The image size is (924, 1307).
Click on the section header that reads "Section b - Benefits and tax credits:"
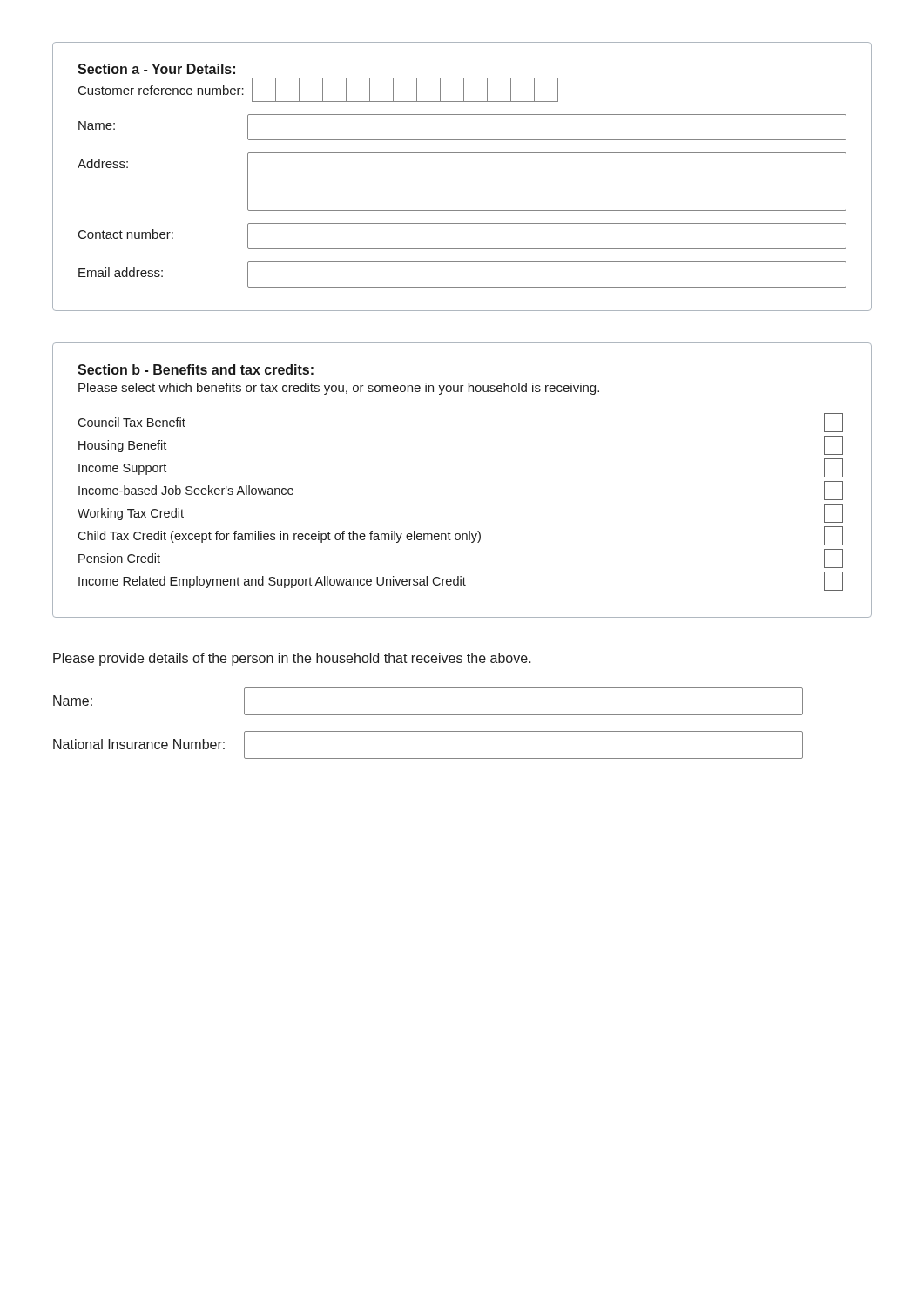[x=196, y=370]
